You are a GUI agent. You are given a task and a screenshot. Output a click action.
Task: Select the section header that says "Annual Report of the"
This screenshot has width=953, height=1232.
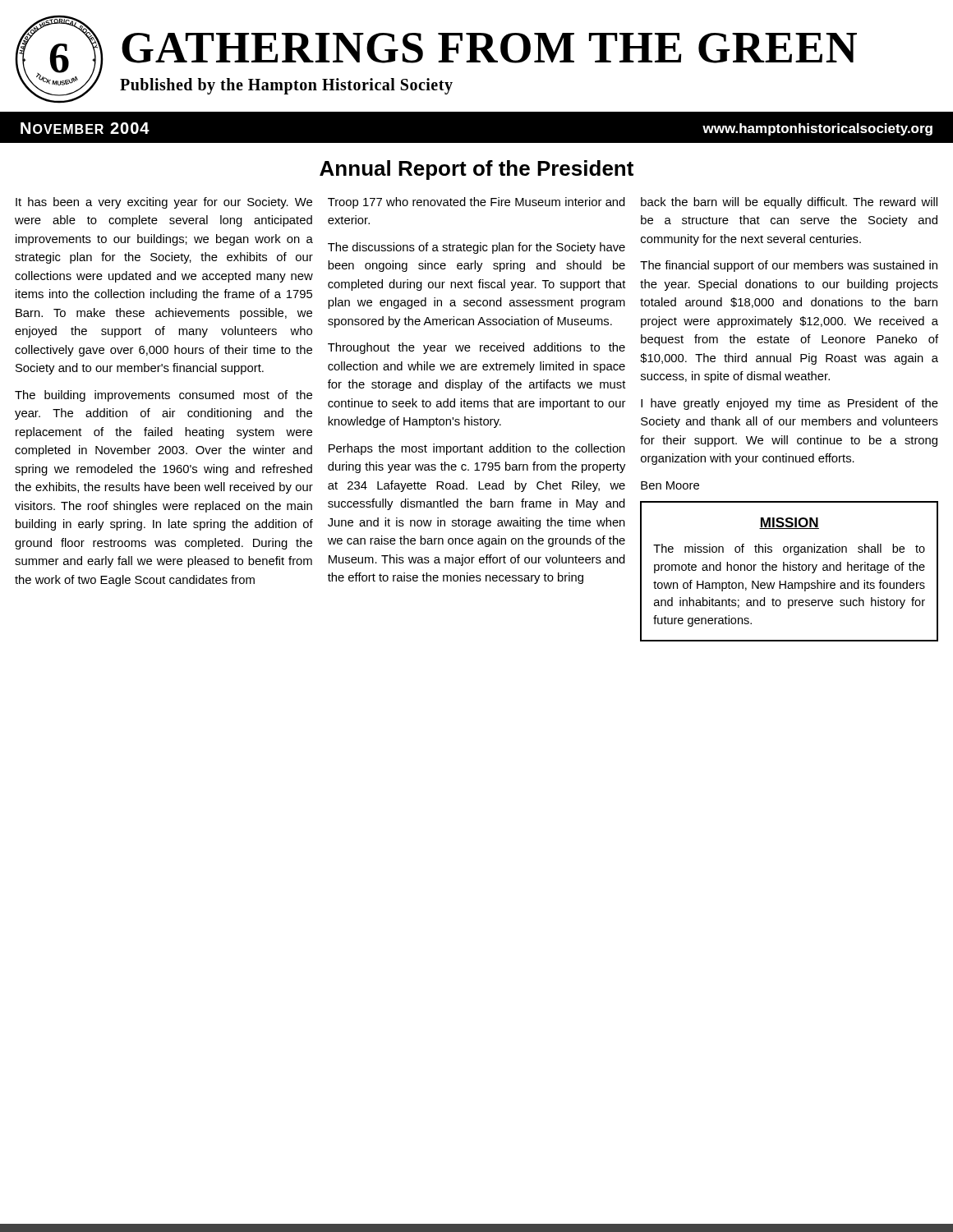[476, 168]
